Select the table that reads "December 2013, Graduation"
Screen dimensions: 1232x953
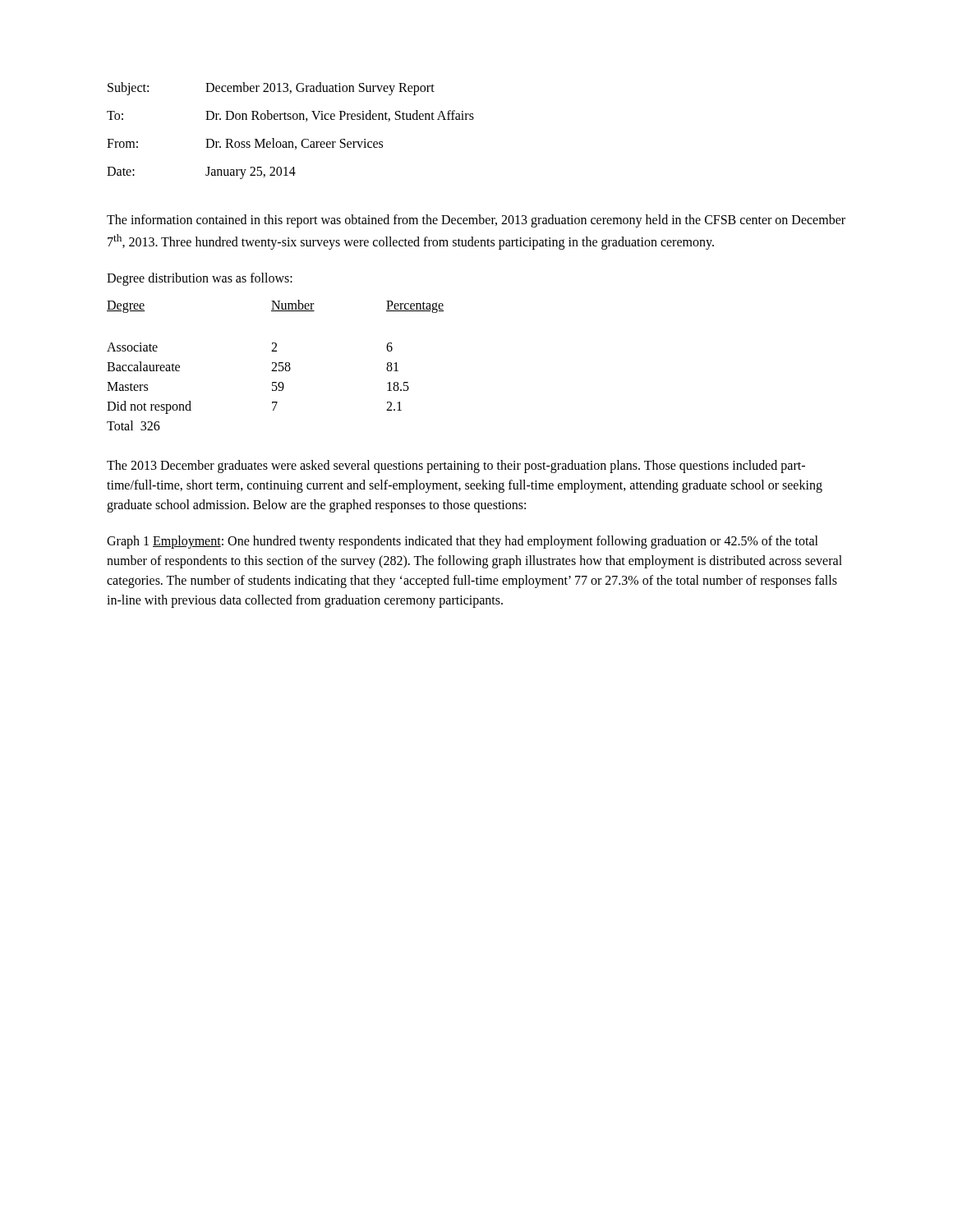point(476,130)
